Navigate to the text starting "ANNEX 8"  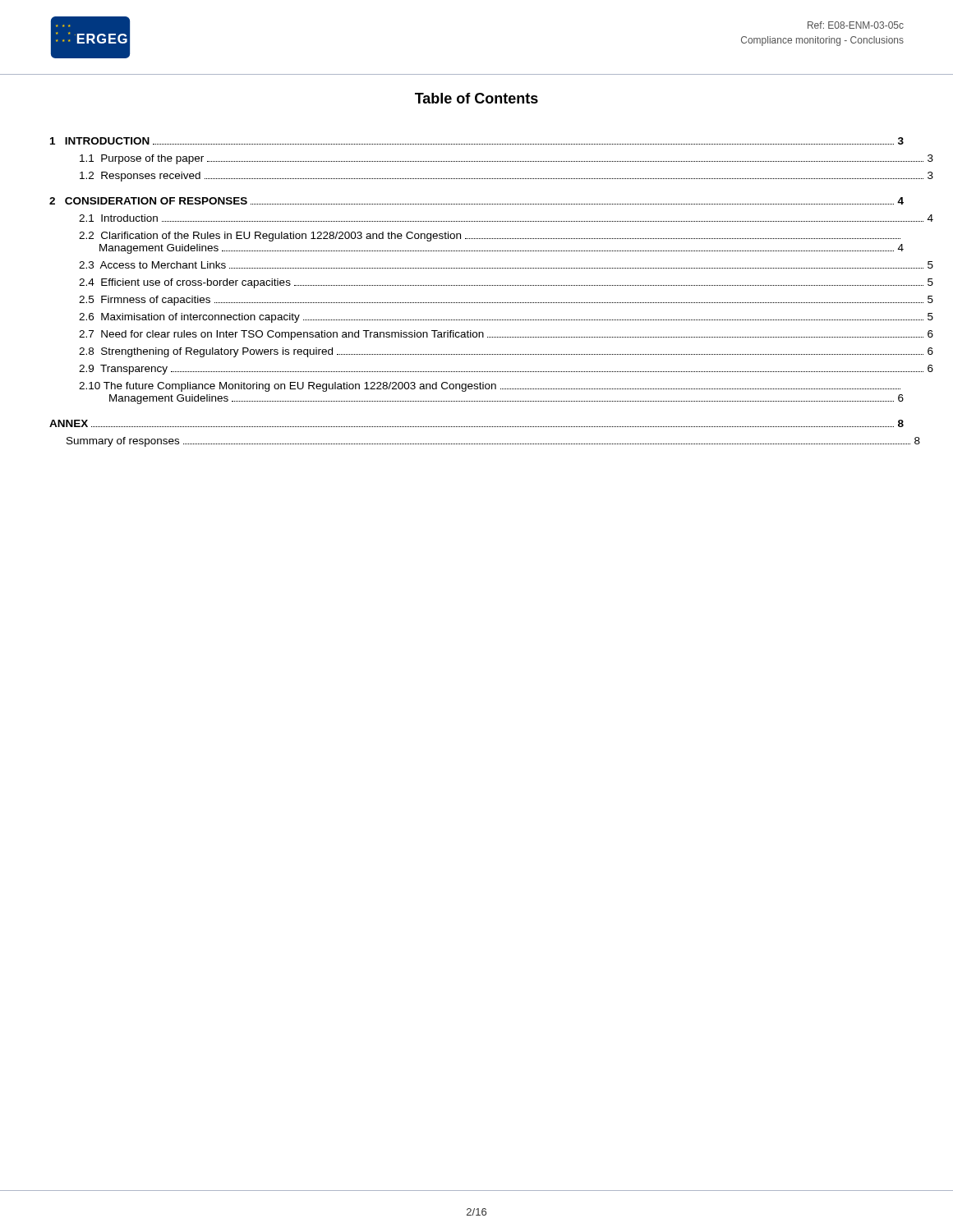click(x=476, y=423)
